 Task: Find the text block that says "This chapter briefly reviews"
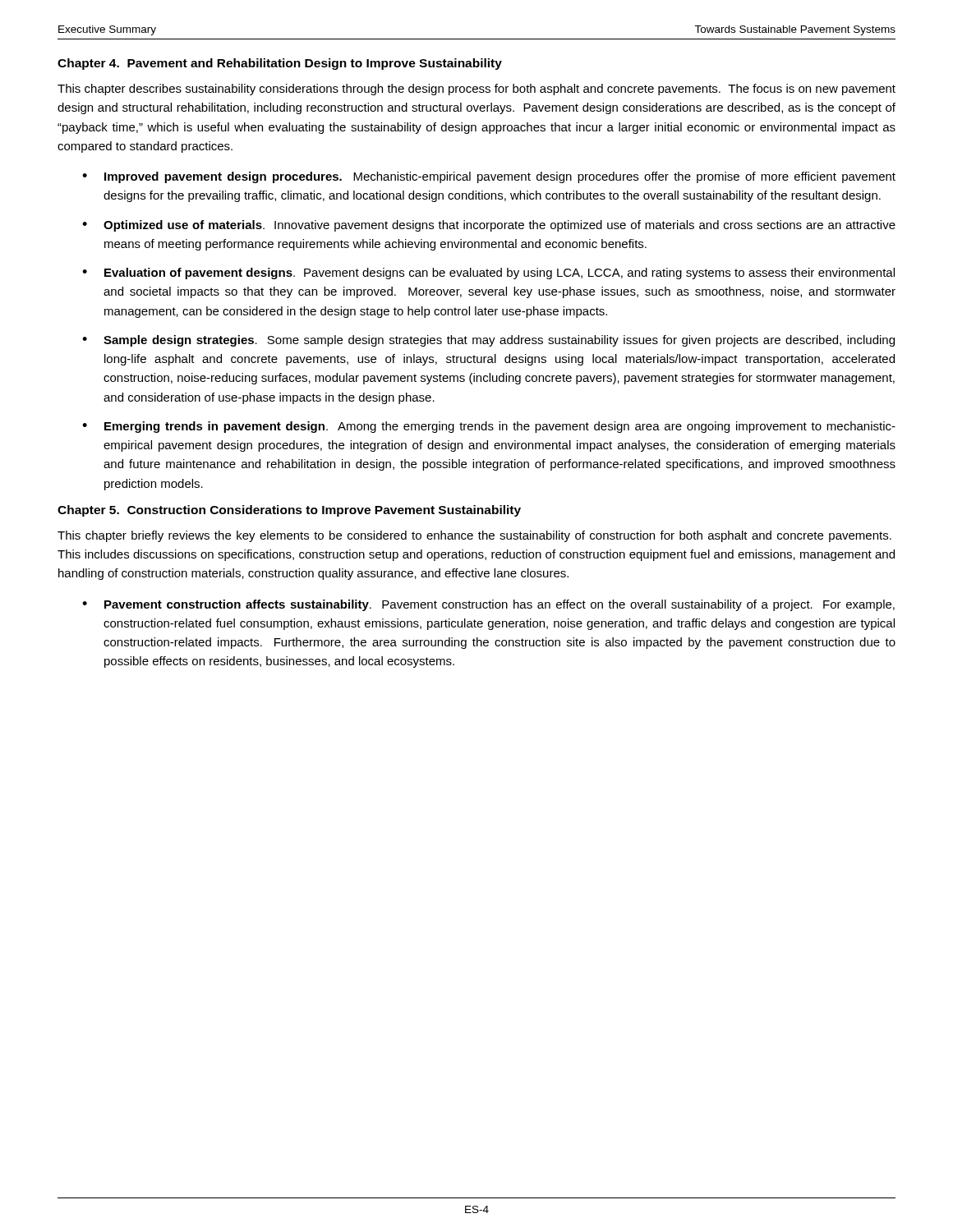point(476,554)
